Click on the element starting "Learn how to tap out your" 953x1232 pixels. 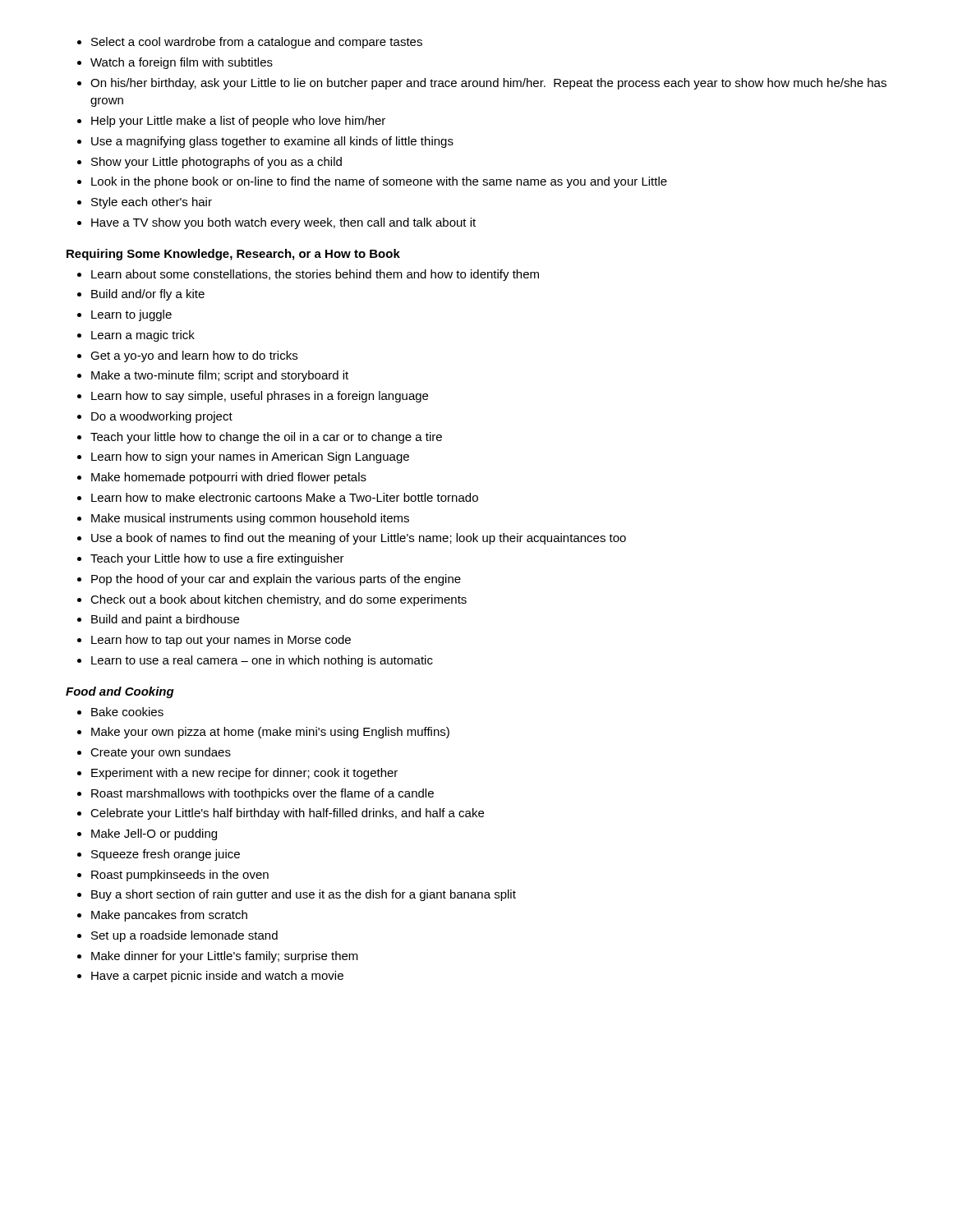tap(221, 641)
